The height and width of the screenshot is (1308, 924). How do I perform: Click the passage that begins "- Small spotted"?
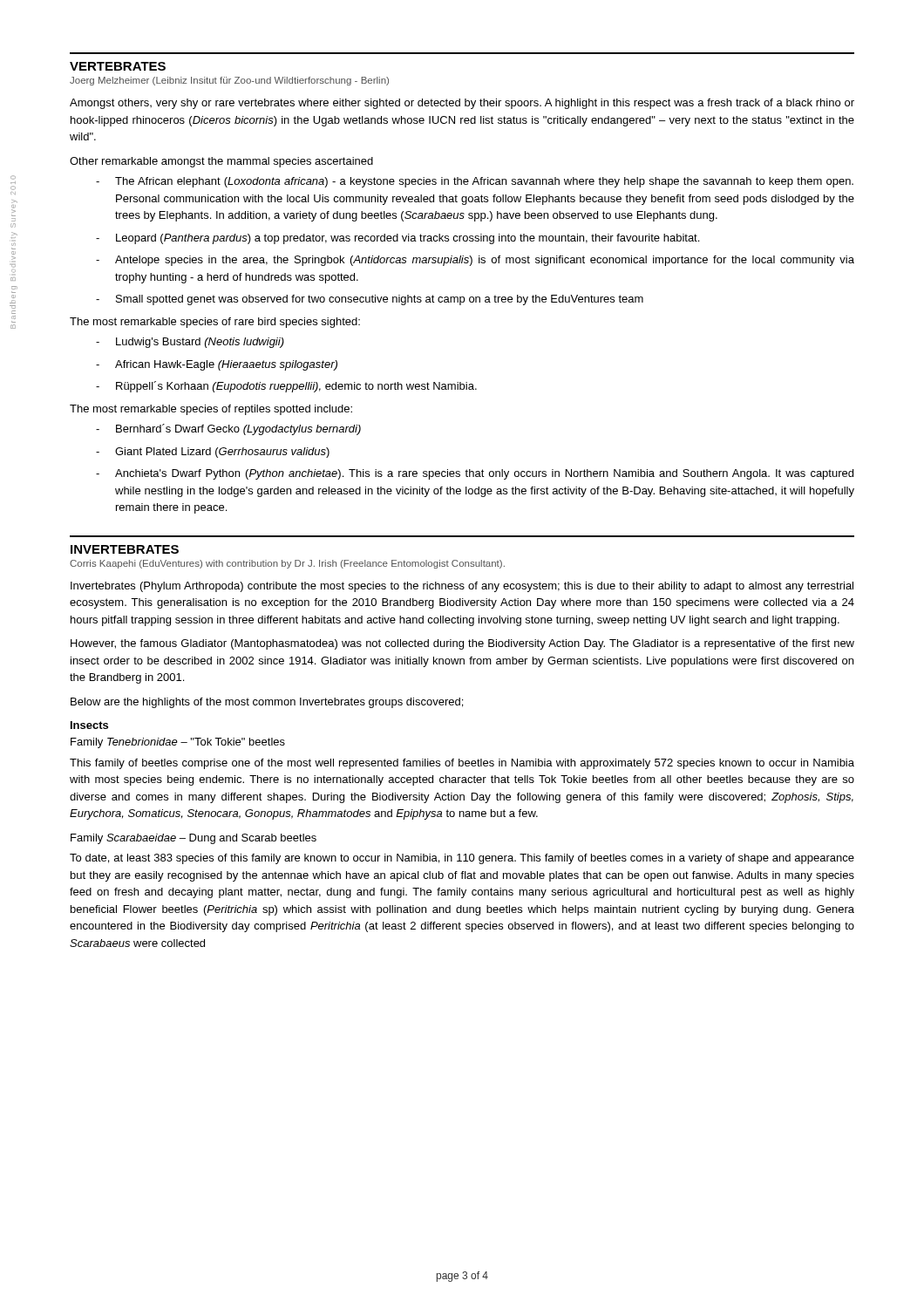(462, 299)
